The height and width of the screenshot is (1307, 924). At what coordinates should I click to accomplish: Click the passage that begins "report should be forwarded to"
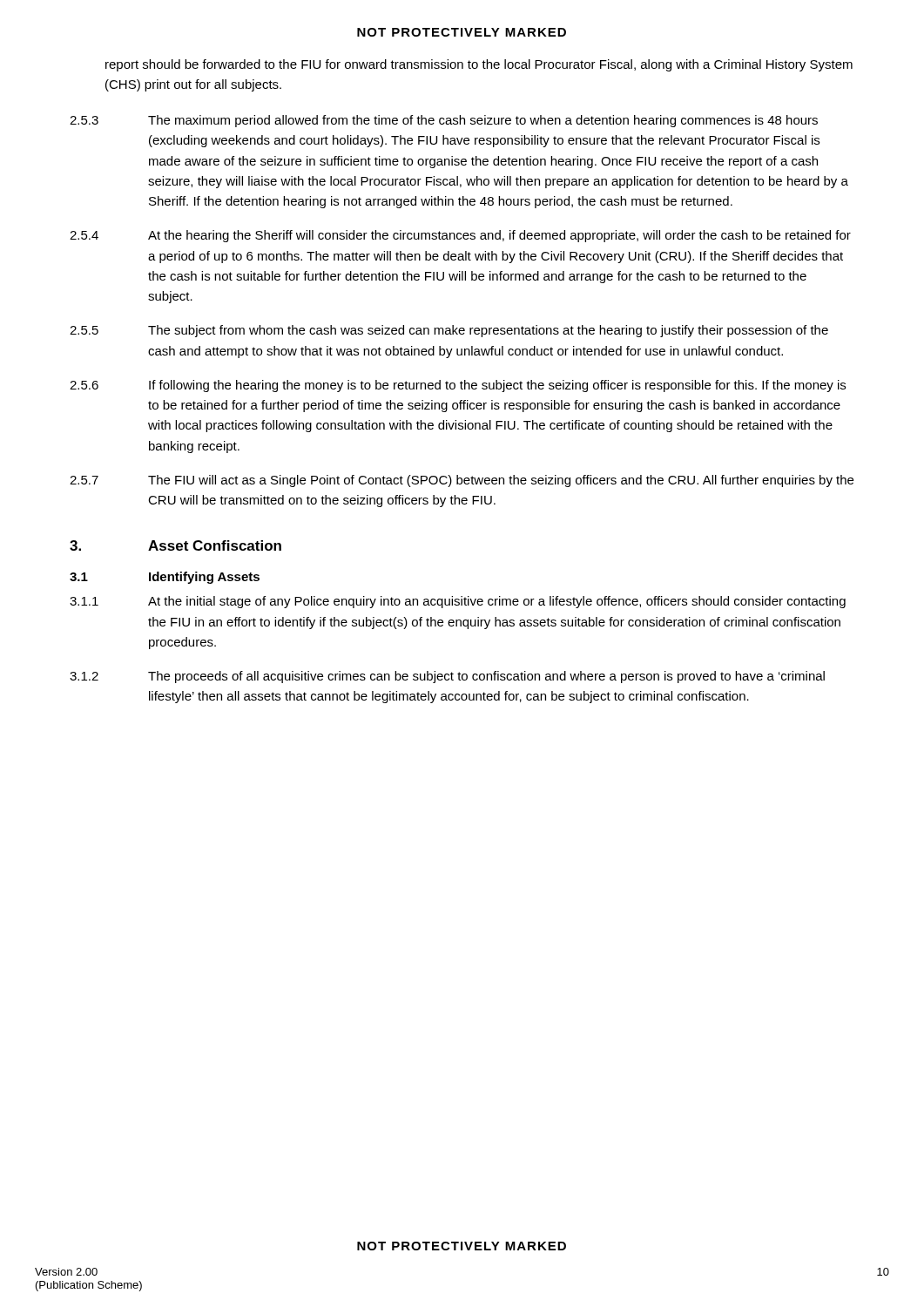[x=479, y=74]
